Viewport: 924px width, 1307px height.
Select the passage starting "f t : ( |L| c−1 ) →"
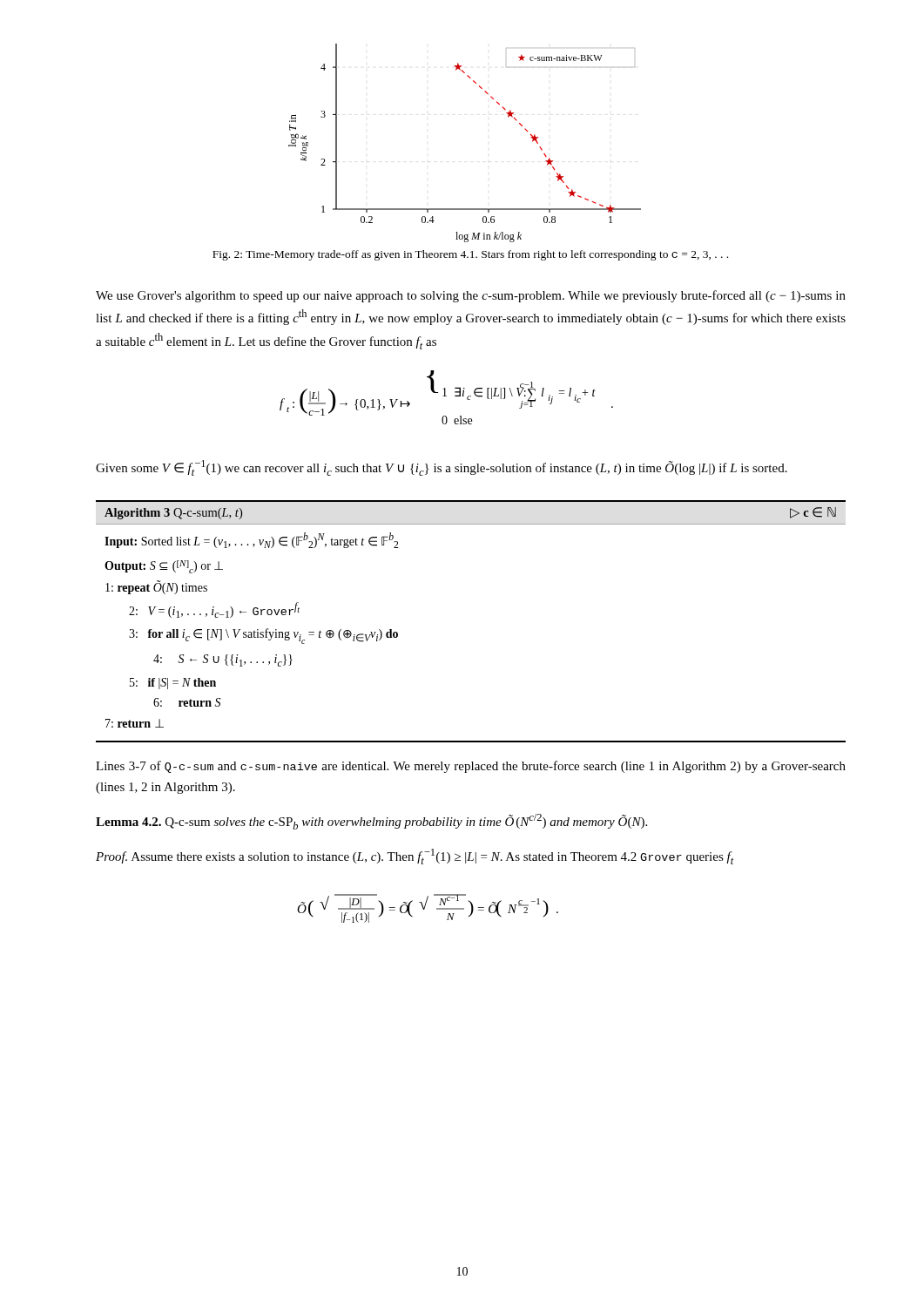click(471, 405)
